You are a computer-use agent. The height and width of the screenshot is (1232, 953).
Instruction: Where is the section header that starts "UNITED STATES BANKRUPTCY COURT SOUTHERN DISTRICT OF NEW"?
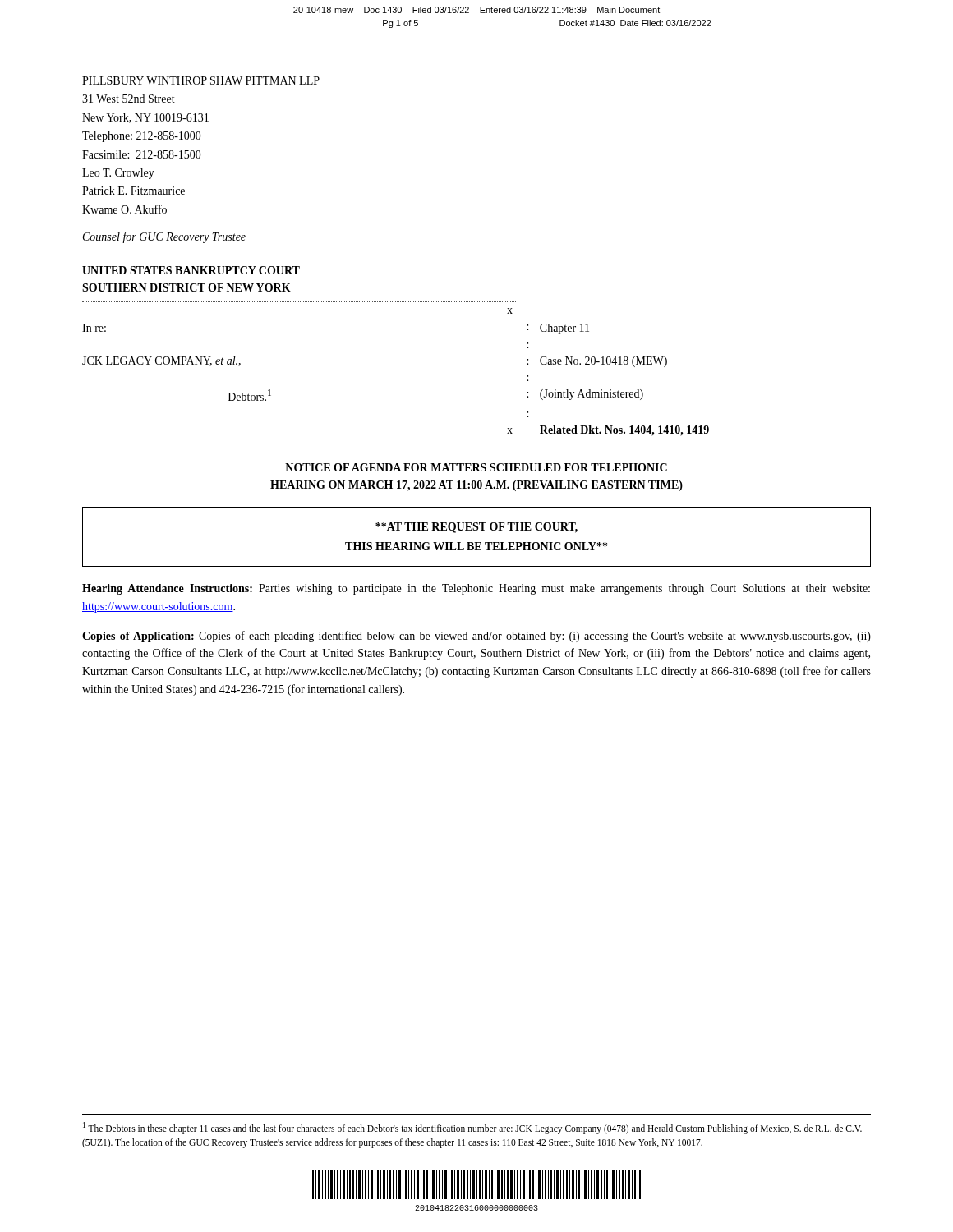(191, 279)
